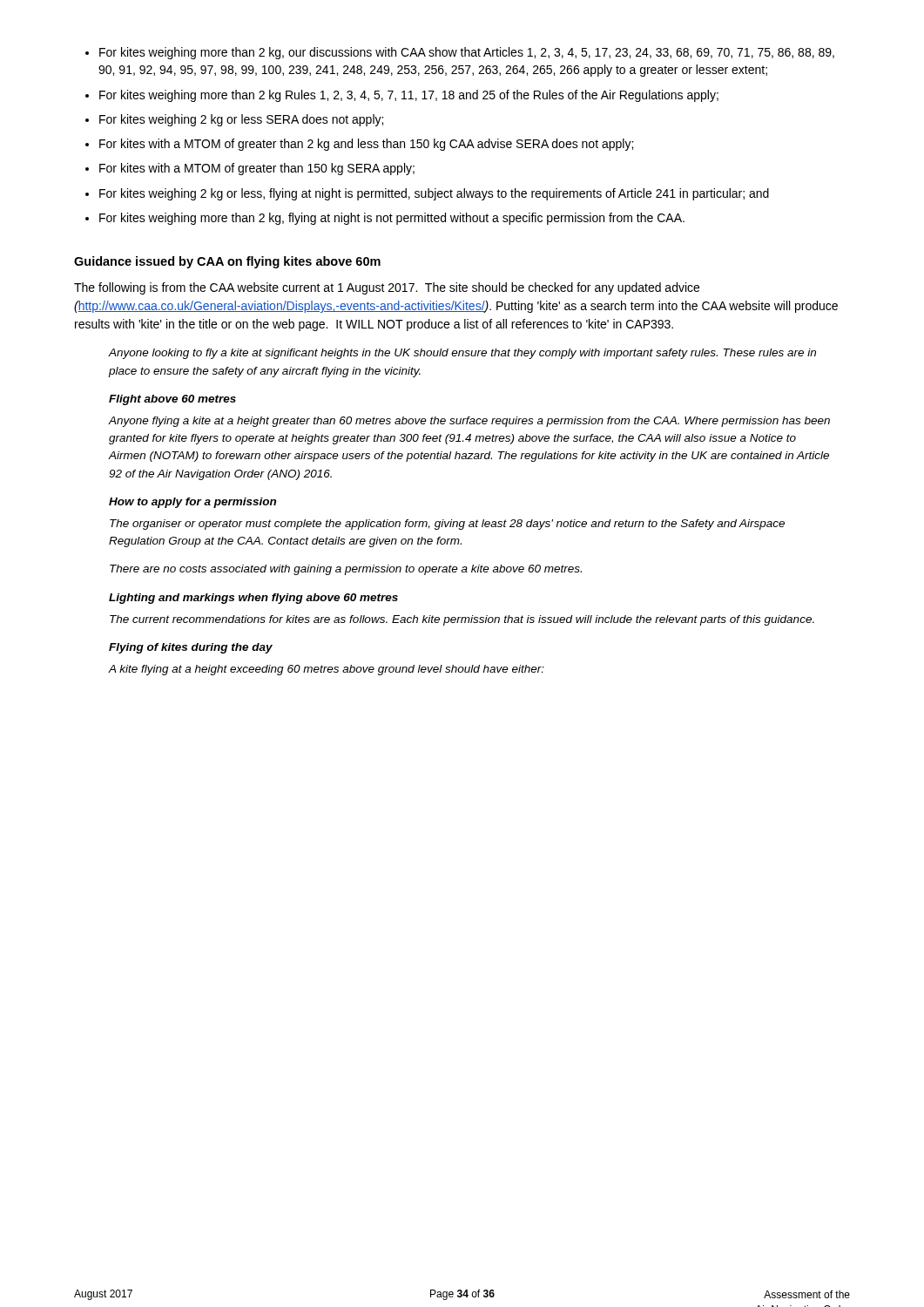Where is the passage that starts "Anyone flying a"?
924x1307 pixels.
pos(470,447)
